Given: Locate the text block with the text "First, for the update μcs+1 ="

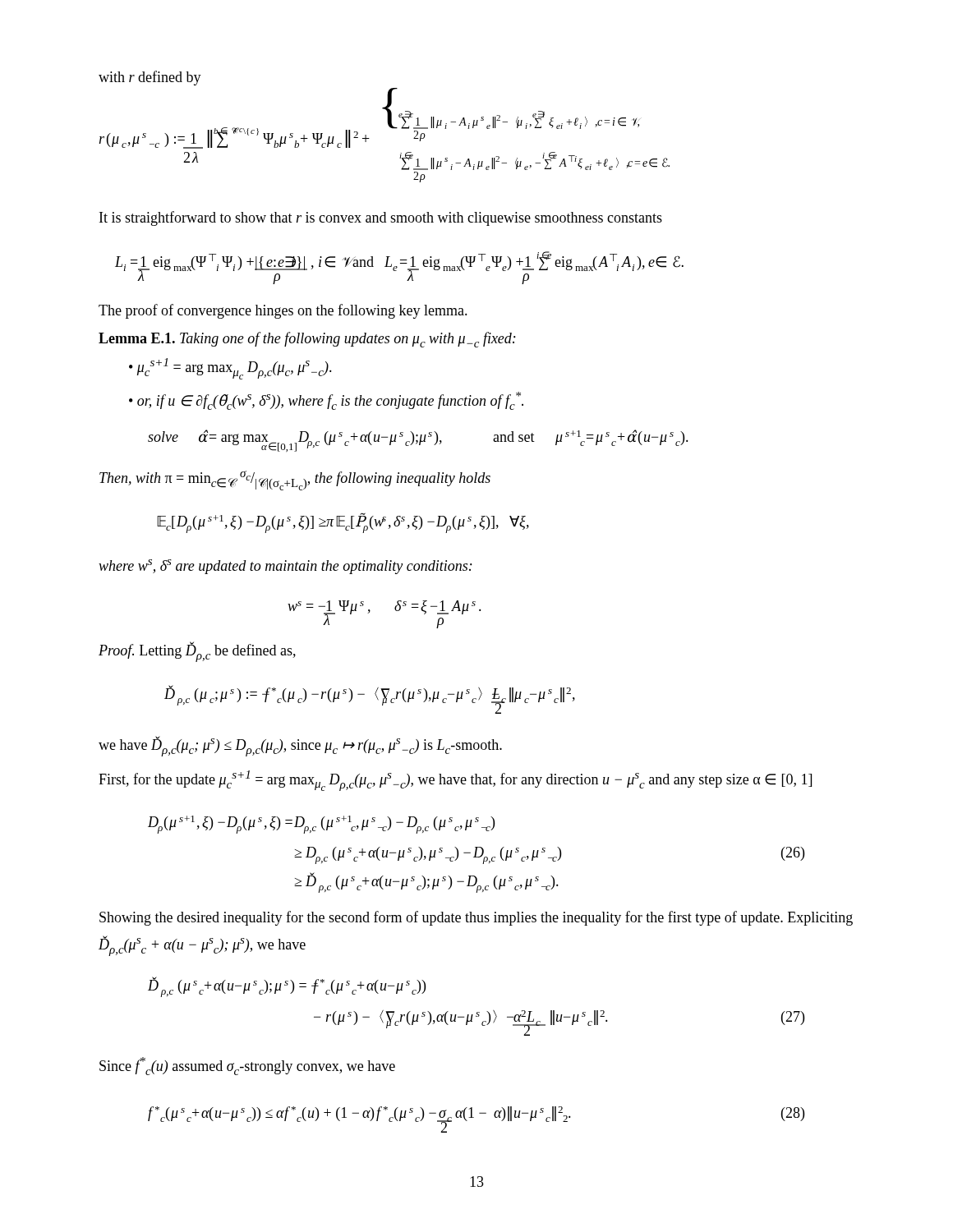Looking at the screenshot, I should point(456,781).
